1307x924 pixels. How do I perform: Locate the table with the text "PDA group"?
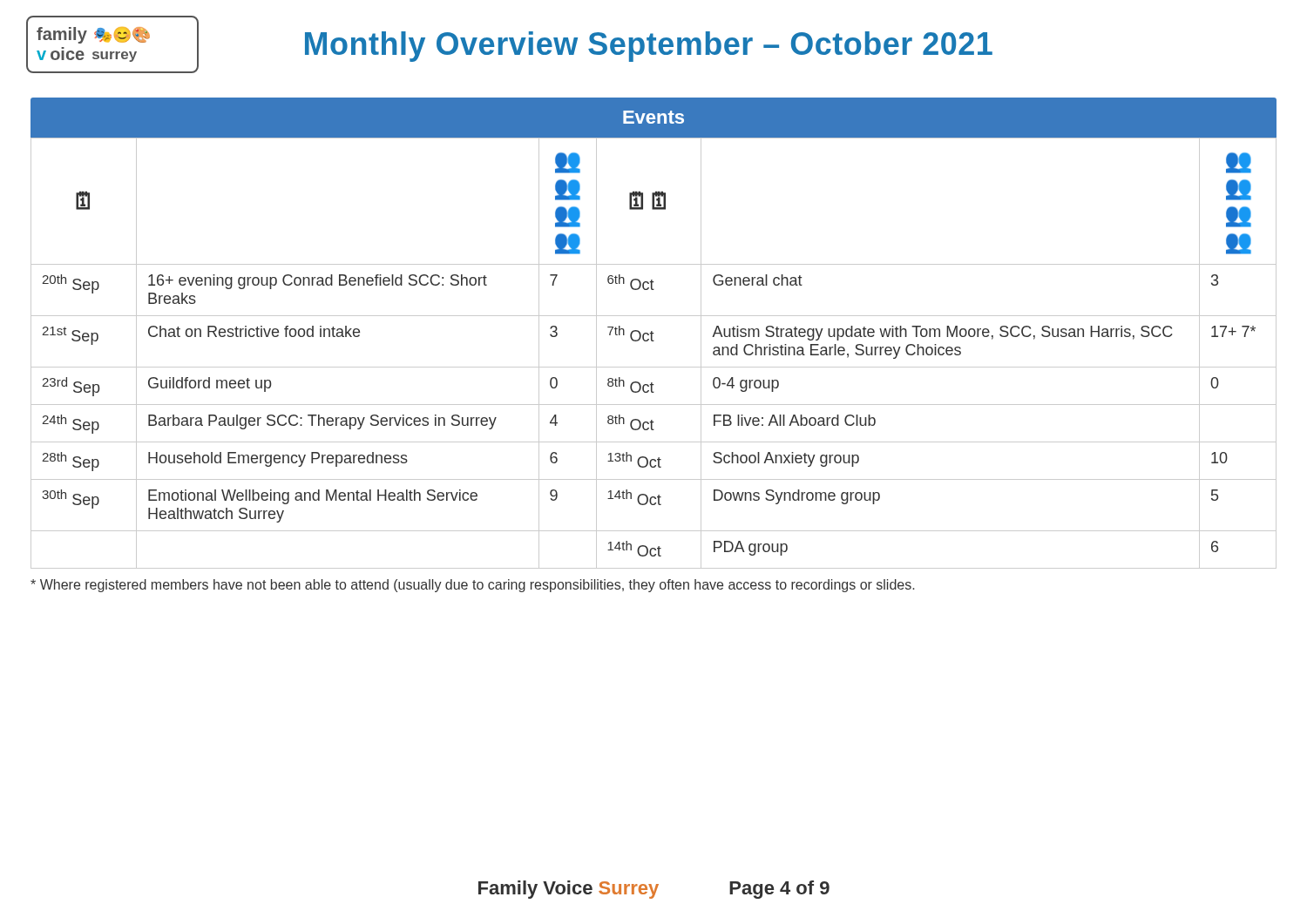(x=654, y=353)
